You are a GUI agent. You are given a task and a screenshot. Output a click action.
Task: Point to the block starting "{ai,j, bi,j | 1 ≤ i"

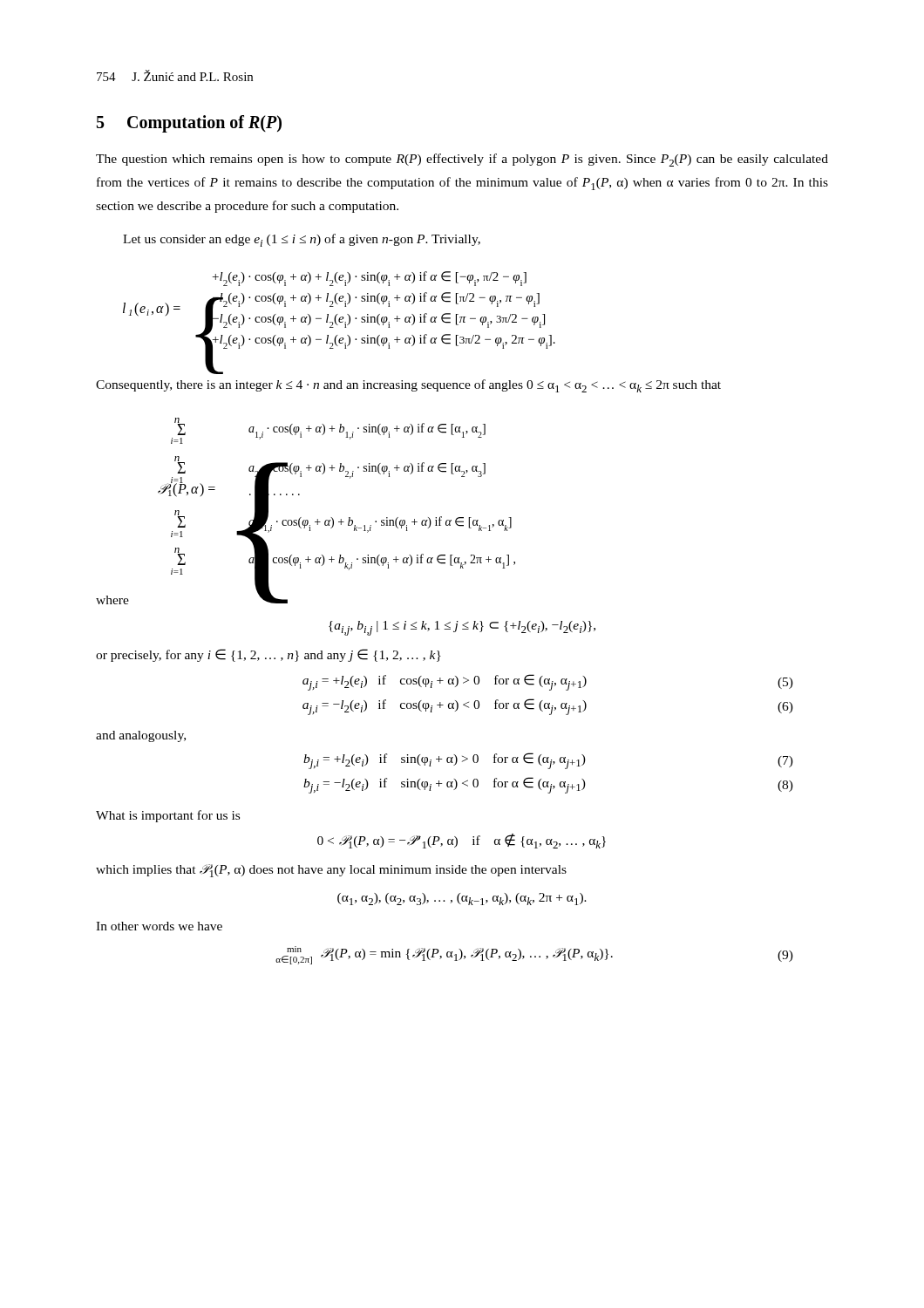tap(462, 627)
